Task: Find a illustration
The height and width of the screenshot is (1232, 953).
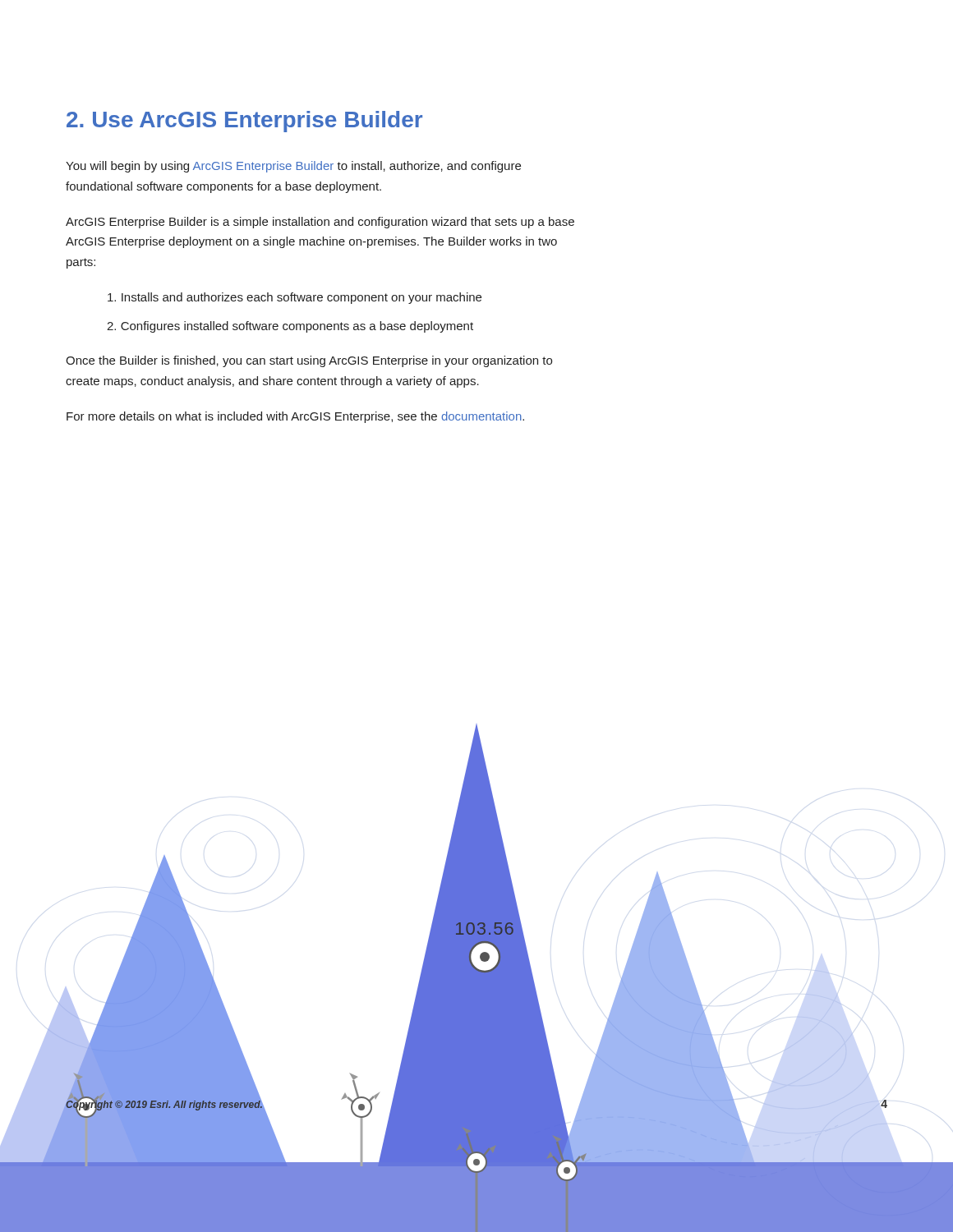Action: [x=476, y=969]
